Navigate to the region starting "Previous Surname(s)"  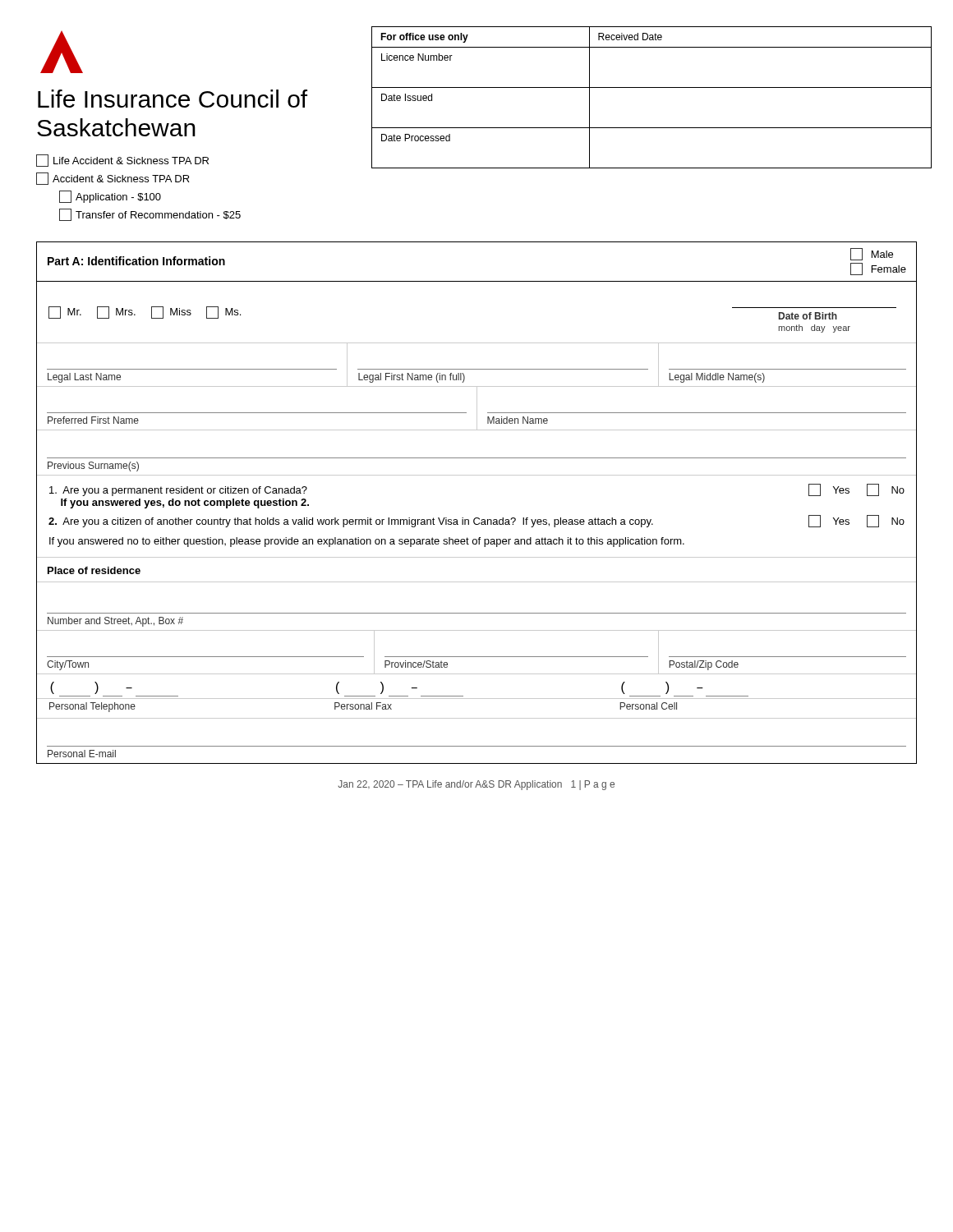(476, 456)
